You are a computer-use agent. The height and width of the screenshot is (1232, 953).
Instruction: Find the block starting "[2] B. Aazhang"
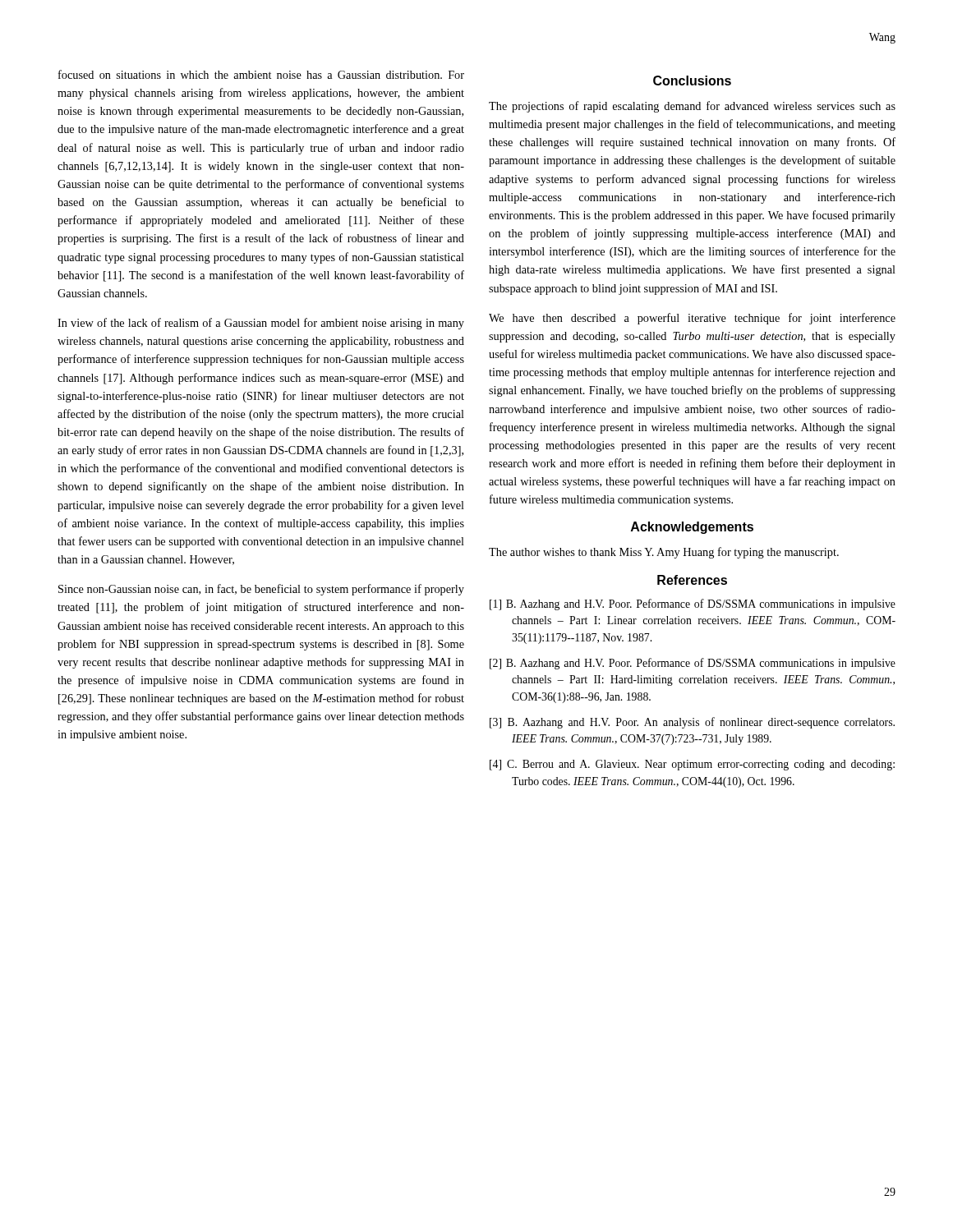[692, 680]
